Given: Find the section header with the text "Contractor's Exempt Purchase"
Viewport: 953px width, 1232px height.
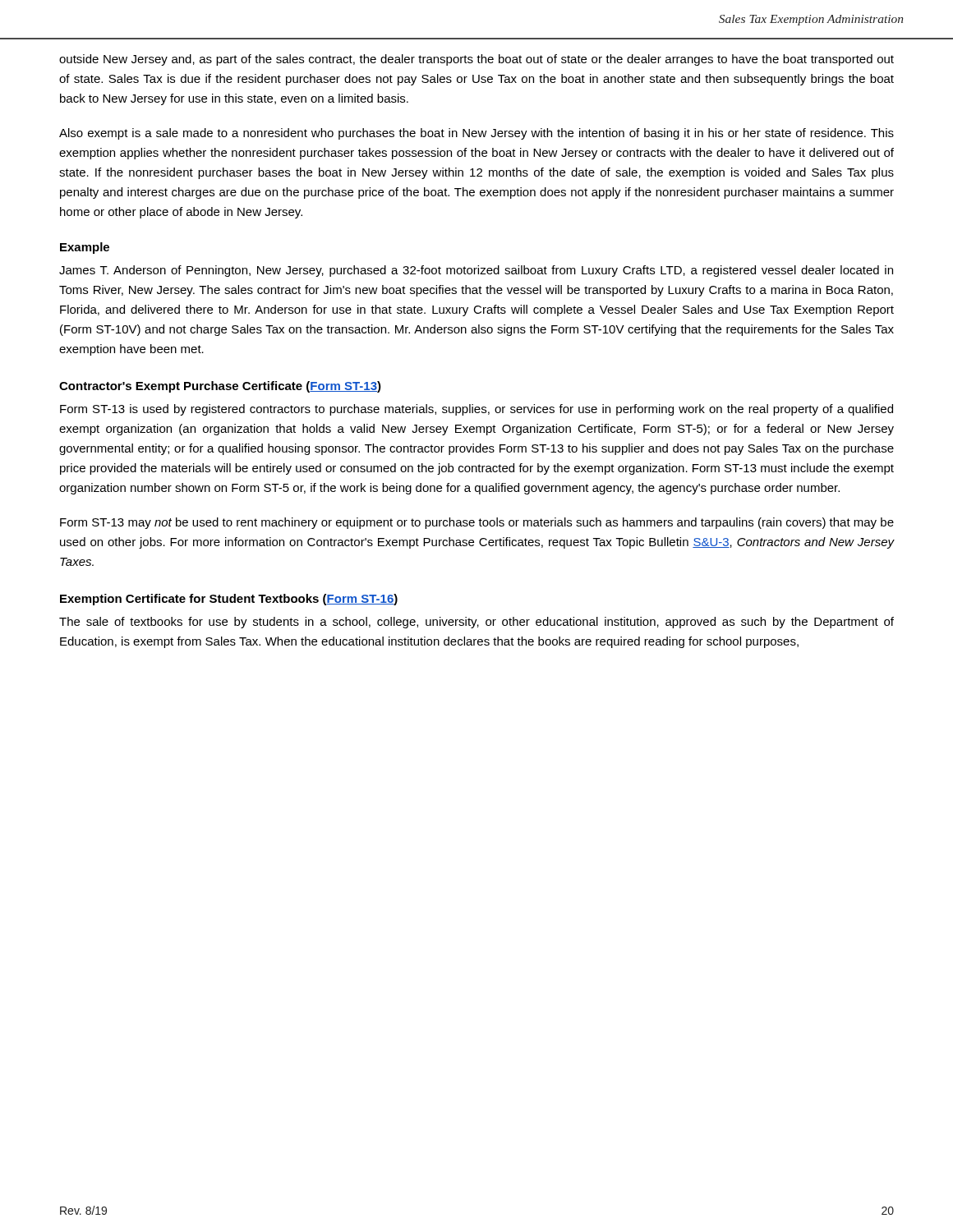Looking at the screenshot, I should [220, 386].
